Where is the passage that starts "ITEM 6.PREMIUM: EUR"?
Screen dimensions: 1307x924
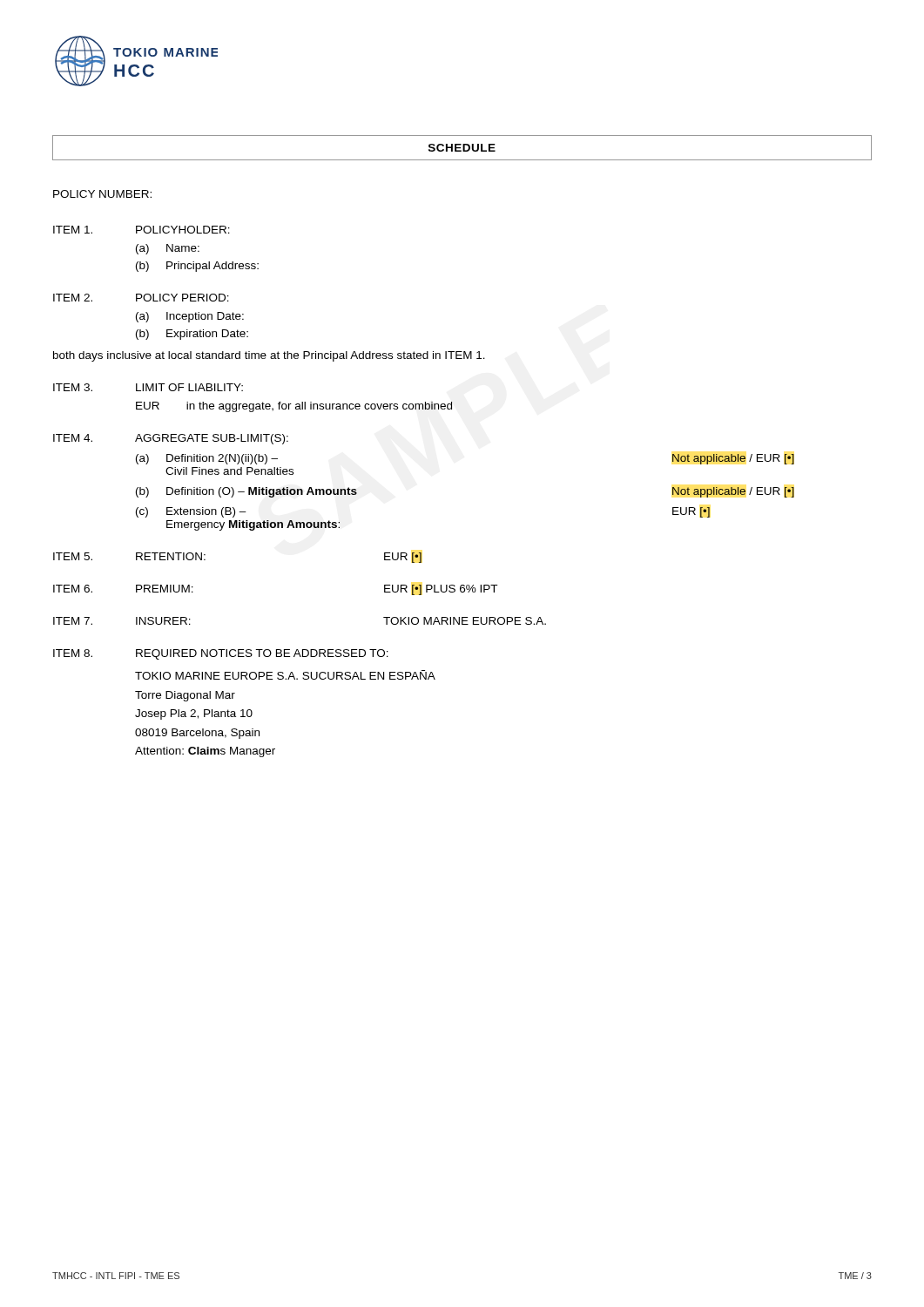[75, 590]
